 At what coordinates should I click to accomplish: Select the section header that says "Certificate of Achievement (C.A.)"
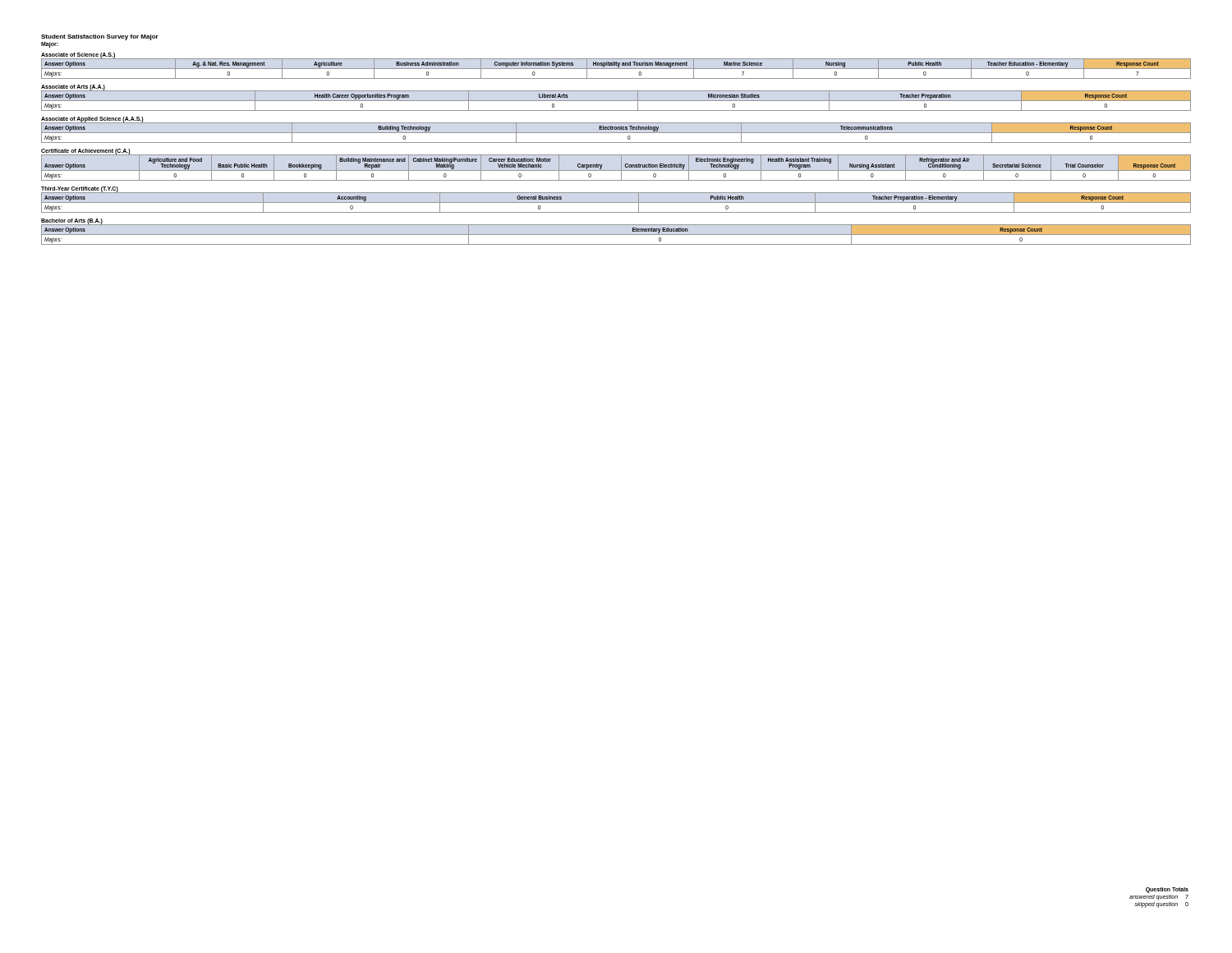tap(86, 151)
